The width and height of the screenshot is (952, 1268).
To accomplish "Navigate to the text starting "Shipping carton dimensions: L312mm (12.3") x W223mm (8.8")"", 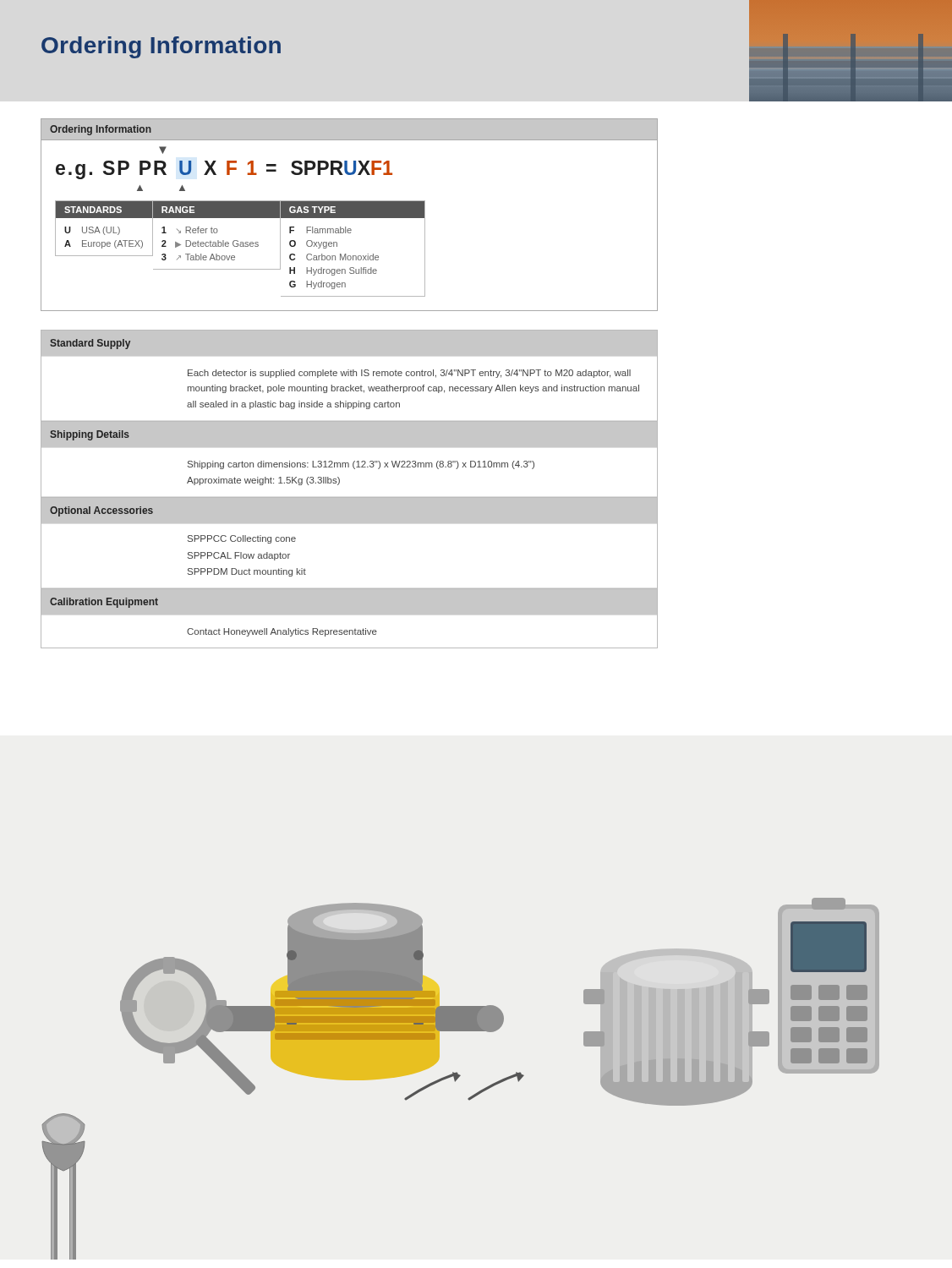I will (361, 472).
